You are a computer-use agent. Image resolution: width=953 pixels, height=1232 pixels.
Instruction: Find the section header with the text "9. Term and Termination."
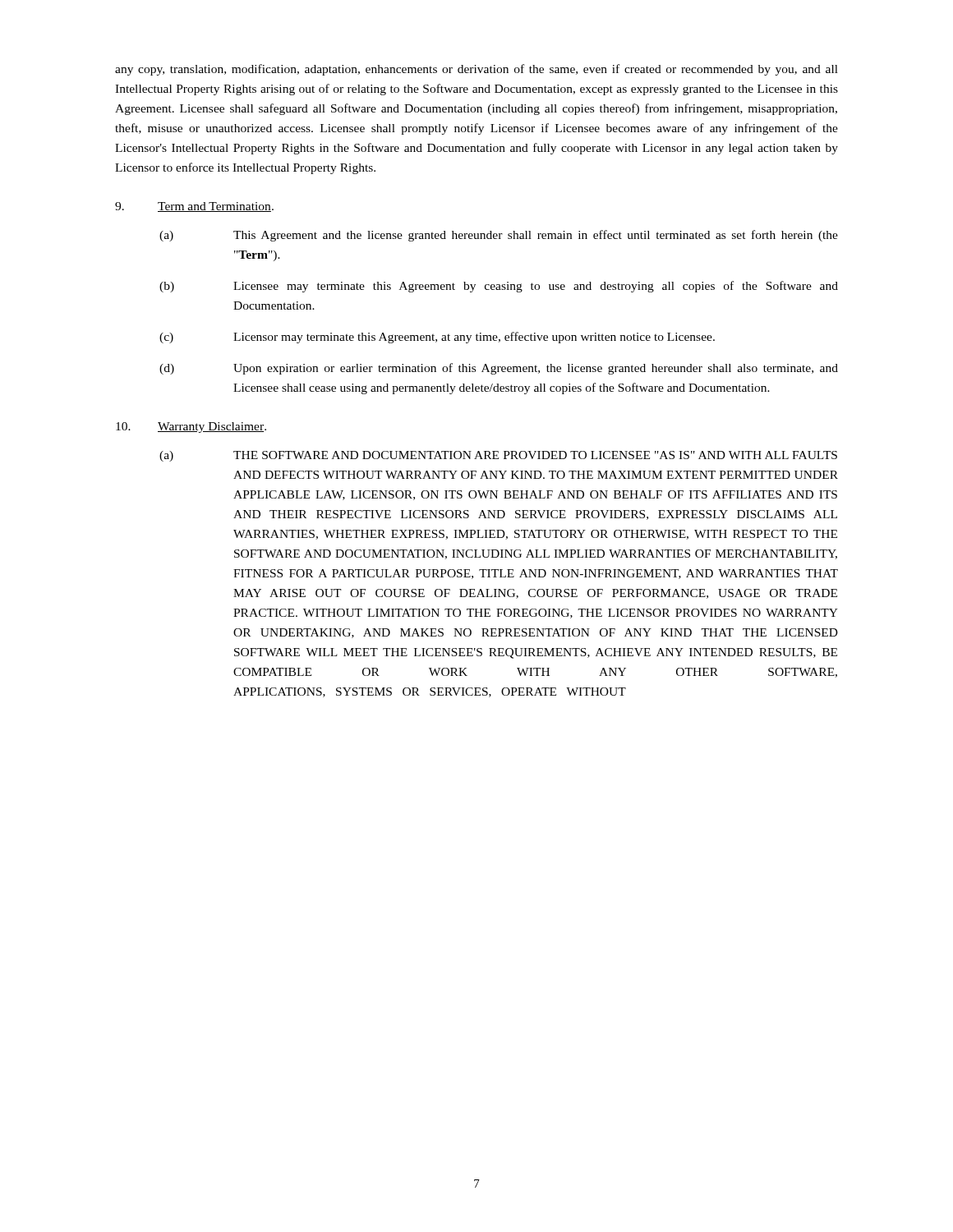click(195, 206)
